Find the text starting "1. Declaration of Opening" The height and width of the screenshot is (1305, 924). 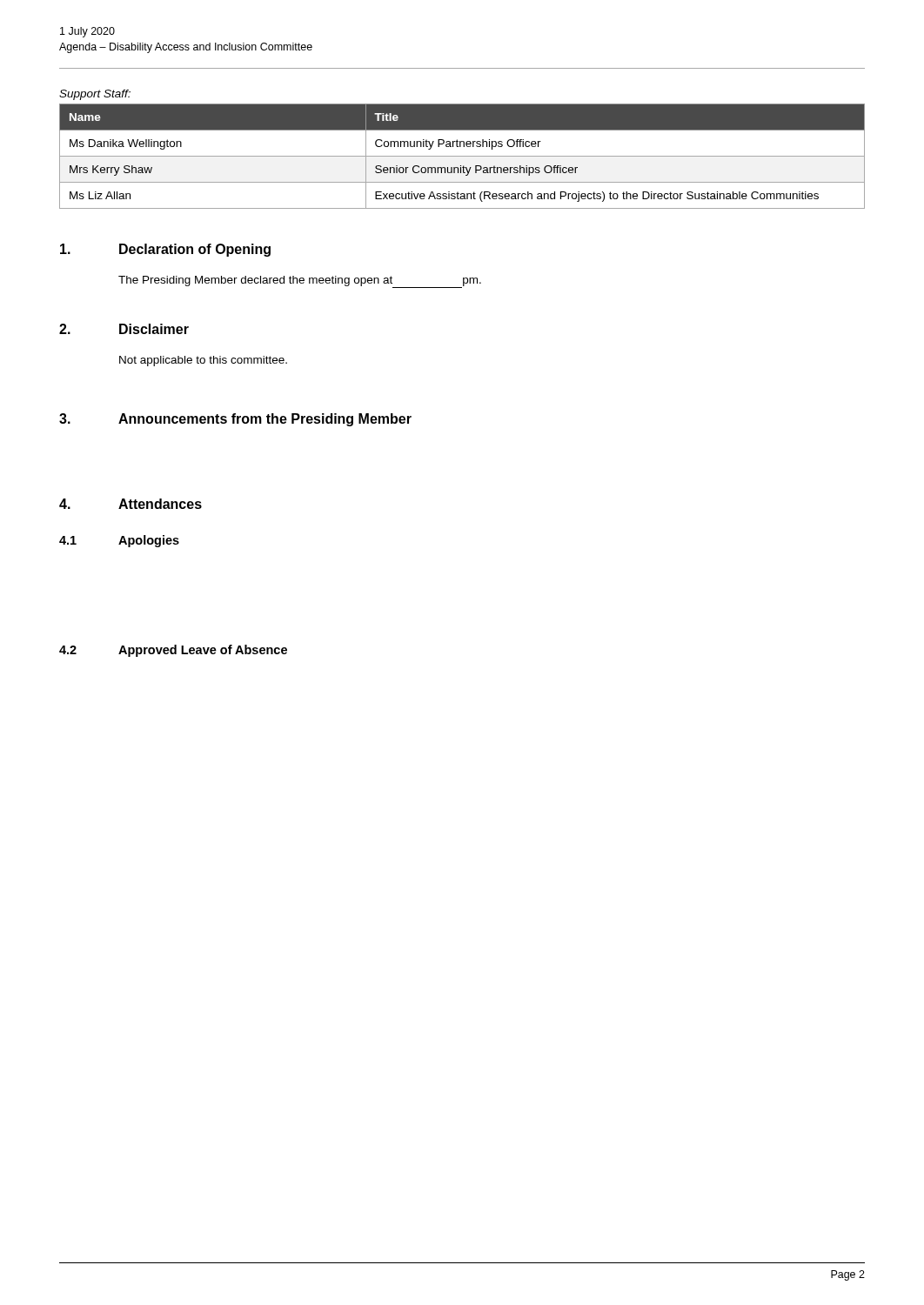[x=165, y=250]
